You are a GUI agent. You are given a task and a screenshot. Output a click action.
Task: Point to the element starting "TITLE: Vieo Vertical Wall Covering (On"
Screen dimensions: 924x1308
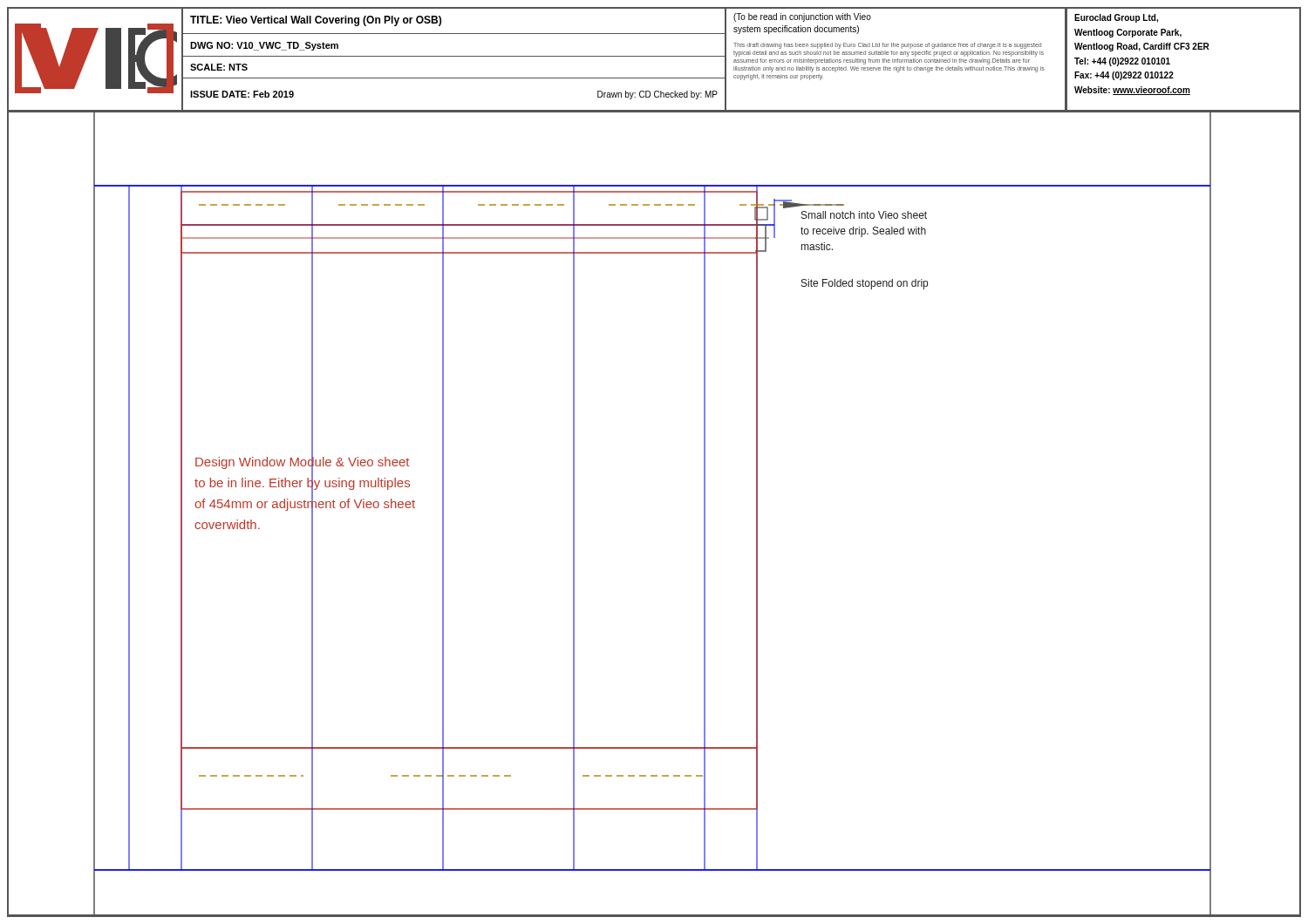[316, 20]
